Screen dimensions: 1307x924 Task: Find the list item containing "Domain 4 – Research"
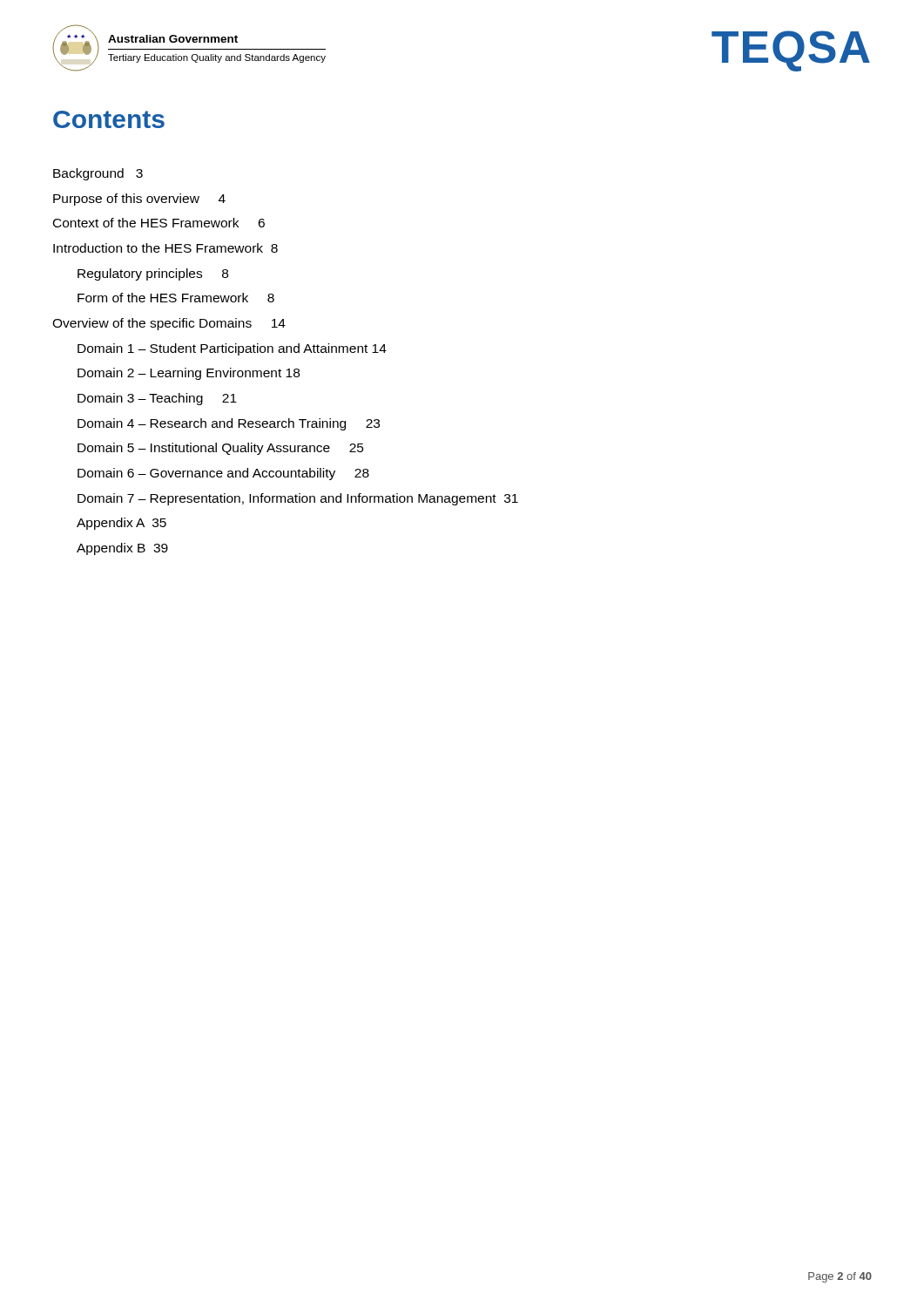pos(229,423)
